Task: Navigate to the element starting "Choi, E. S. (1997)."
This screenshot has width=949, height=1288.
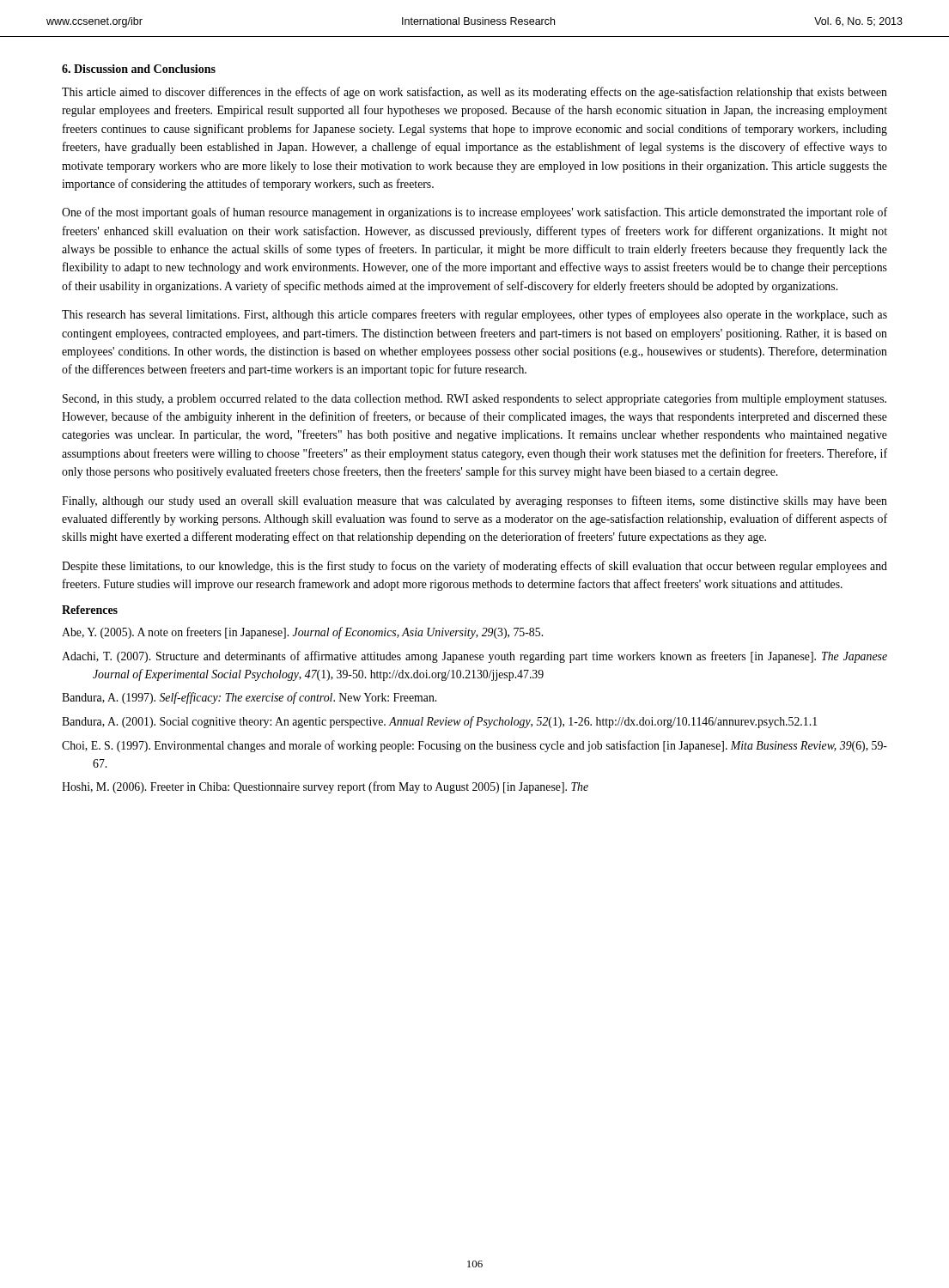Action: 474,755
